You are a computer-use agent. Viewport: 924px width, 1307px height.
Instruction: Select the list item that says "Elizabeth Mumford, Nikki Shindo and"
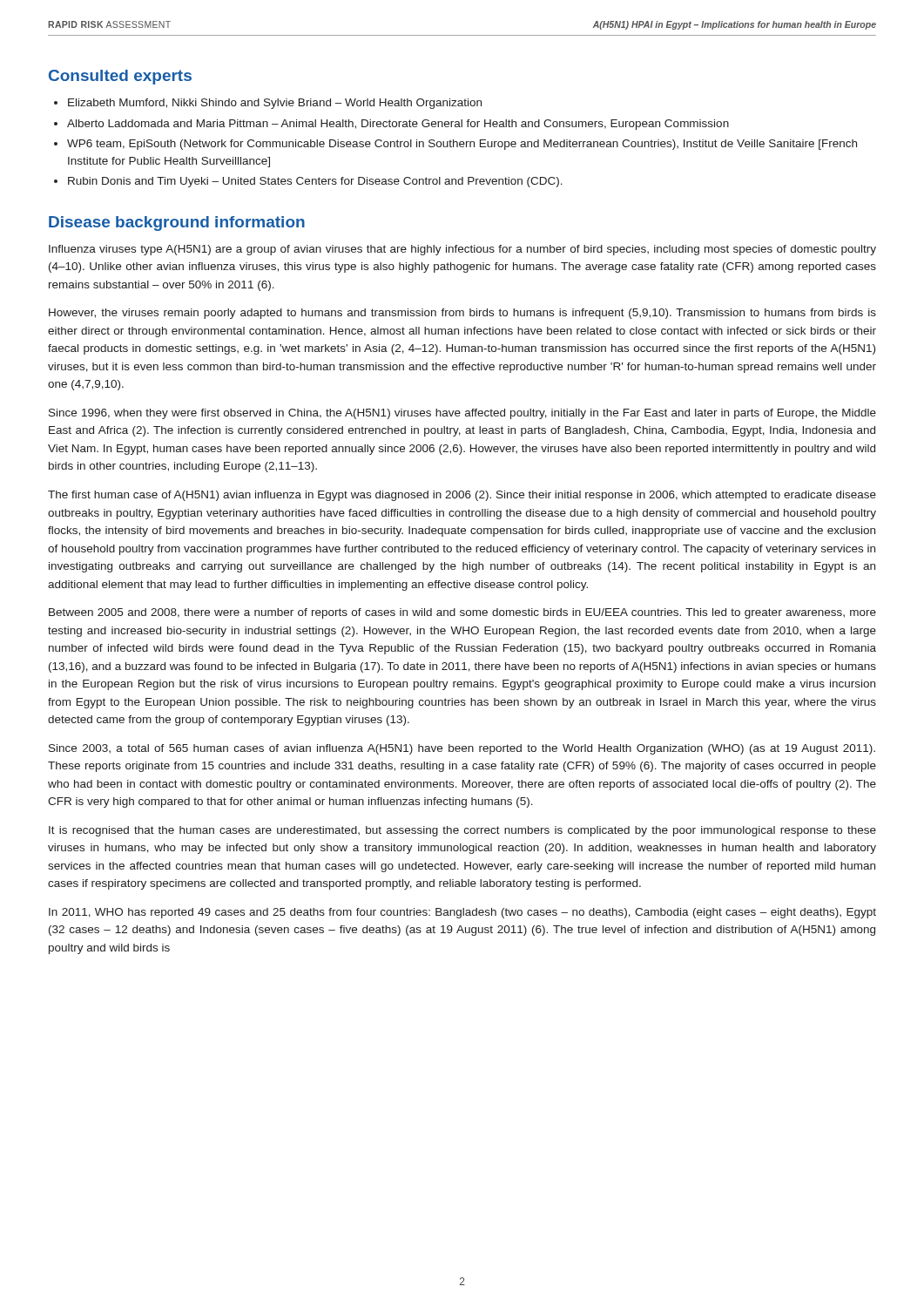pos(462,103)
